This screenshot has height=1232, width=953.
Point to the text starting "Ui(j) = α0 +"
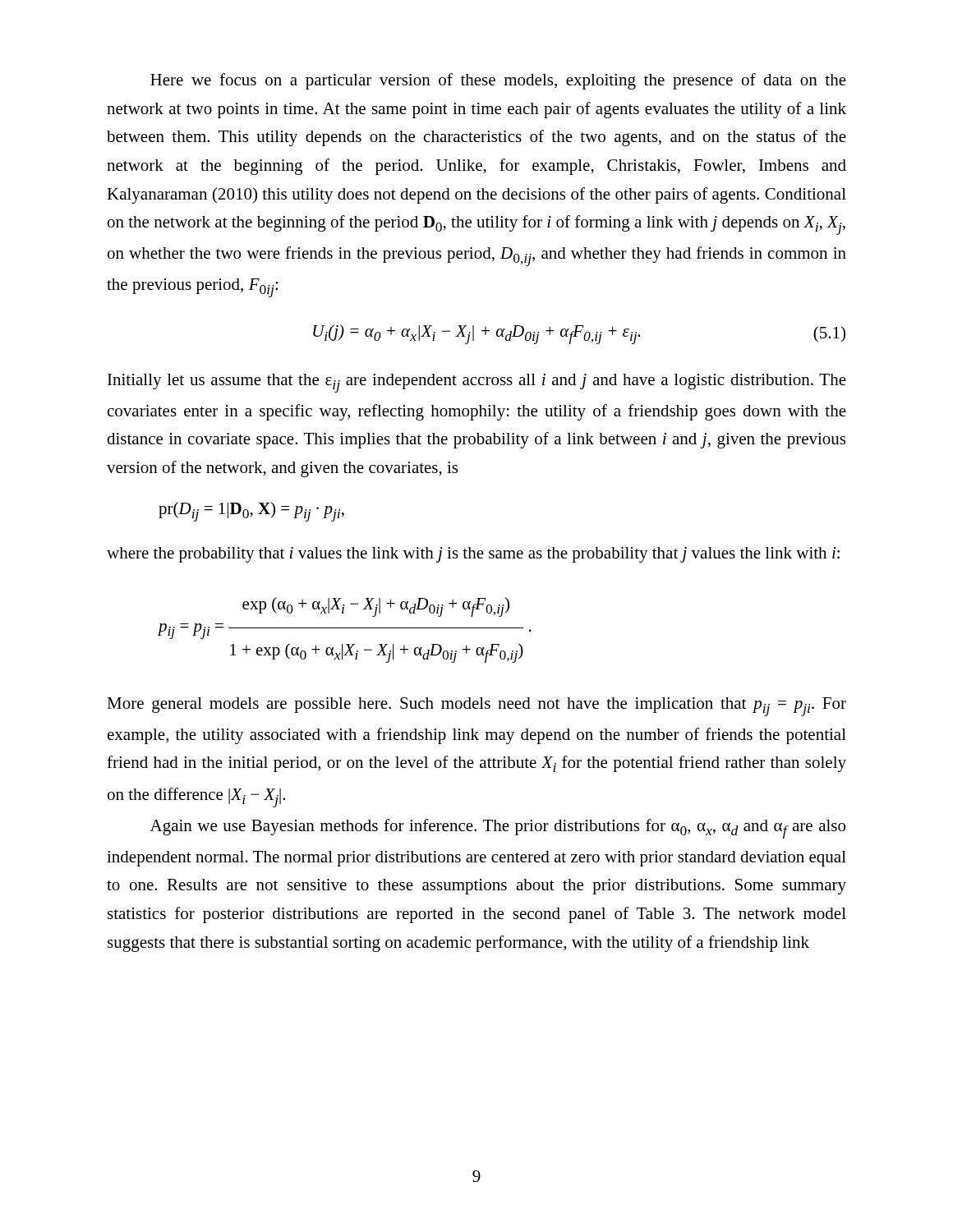(579, 333)
